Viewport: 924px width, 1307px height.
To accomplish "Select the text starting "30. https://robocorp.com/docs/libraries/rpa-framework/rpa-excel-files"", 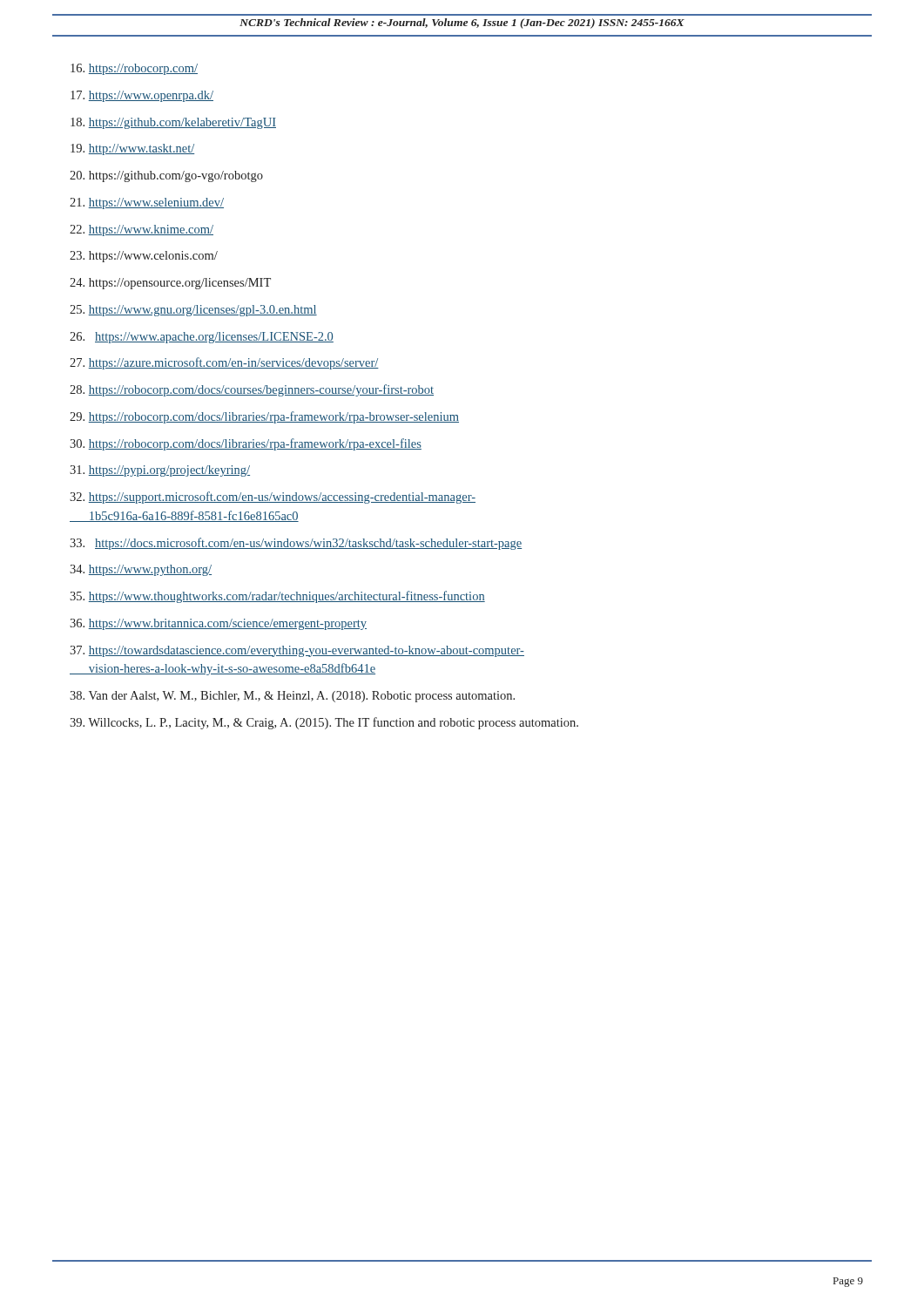I will tap(246, 443).
